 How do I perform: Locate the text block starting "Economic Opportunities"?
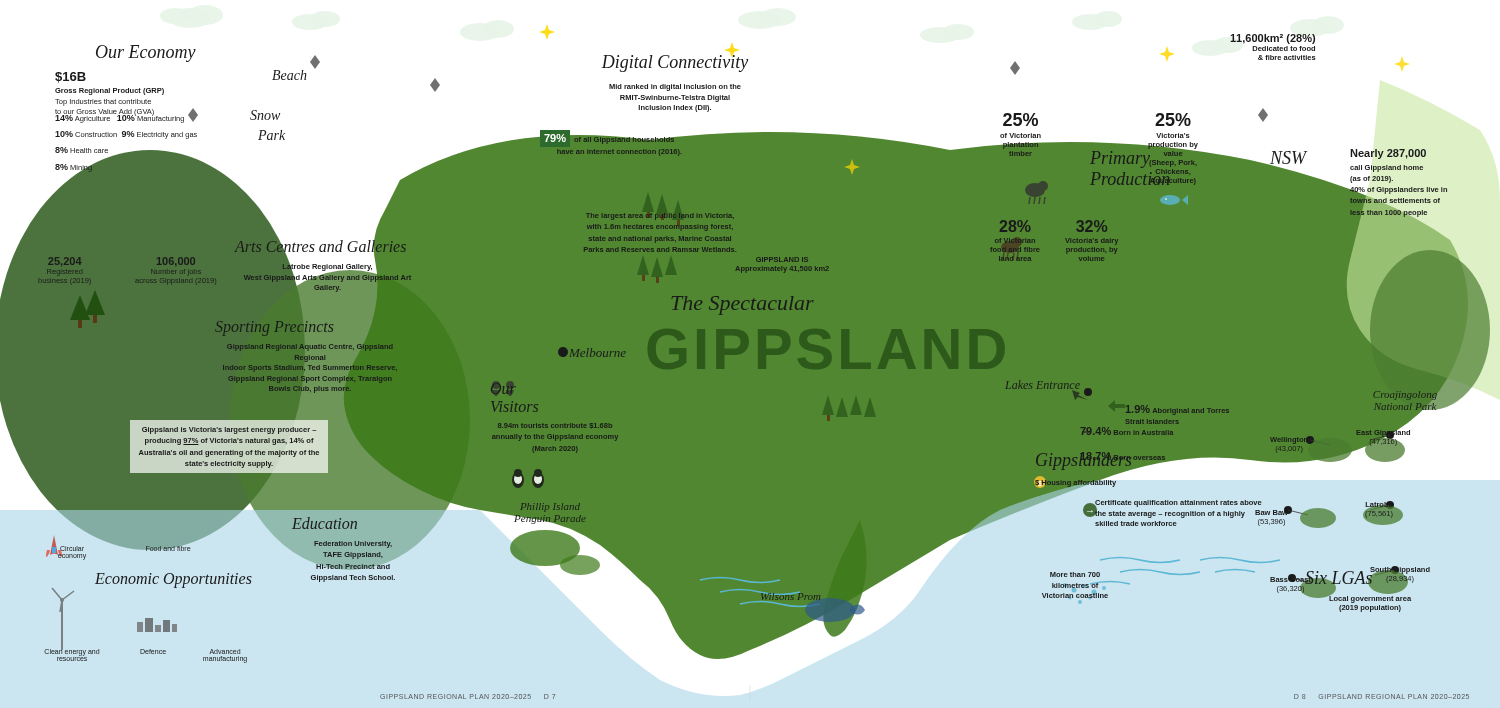tap(173, 579)
